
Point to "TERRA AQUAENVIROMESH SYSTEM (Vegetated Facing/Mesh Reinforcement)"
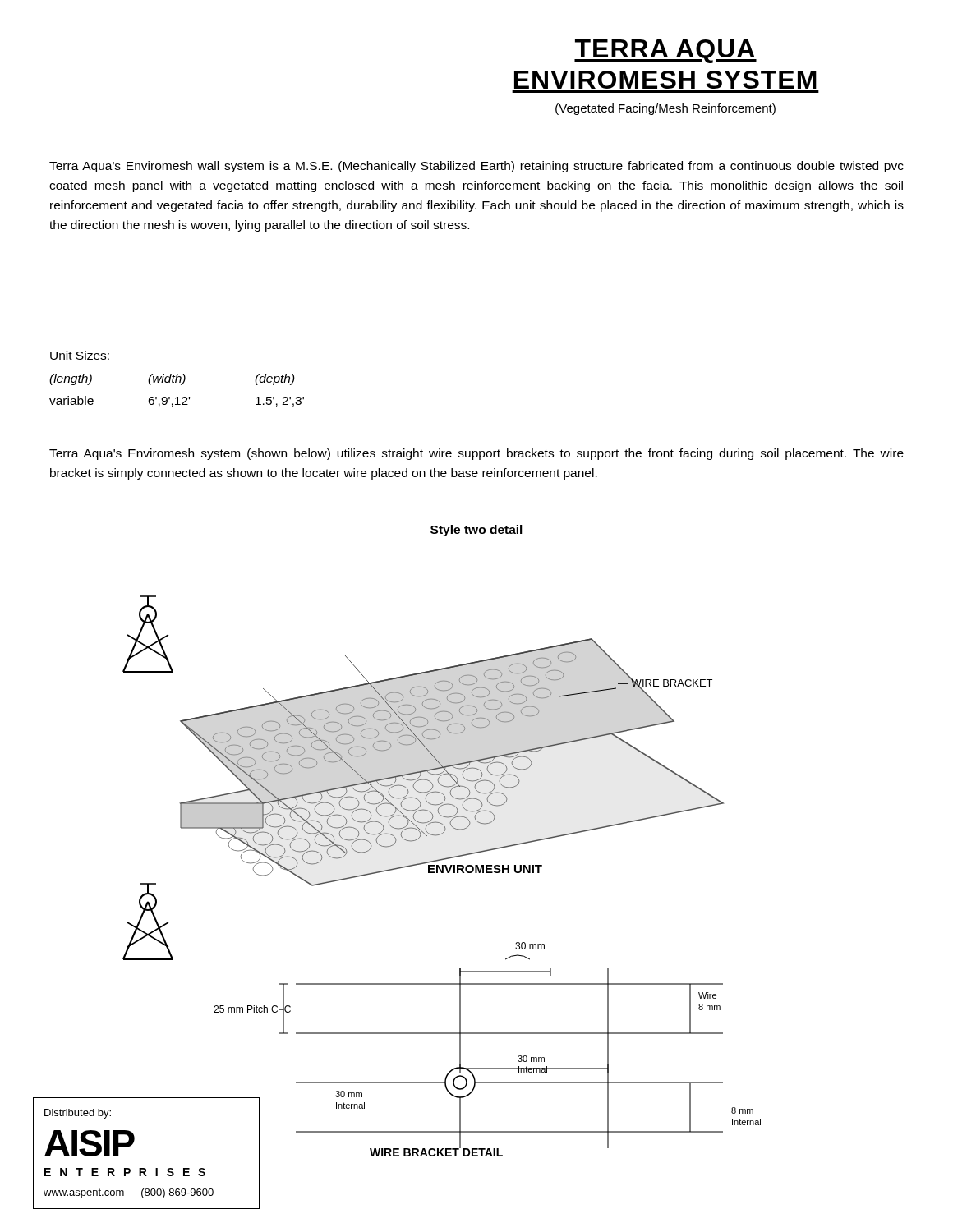coord(665,74)
